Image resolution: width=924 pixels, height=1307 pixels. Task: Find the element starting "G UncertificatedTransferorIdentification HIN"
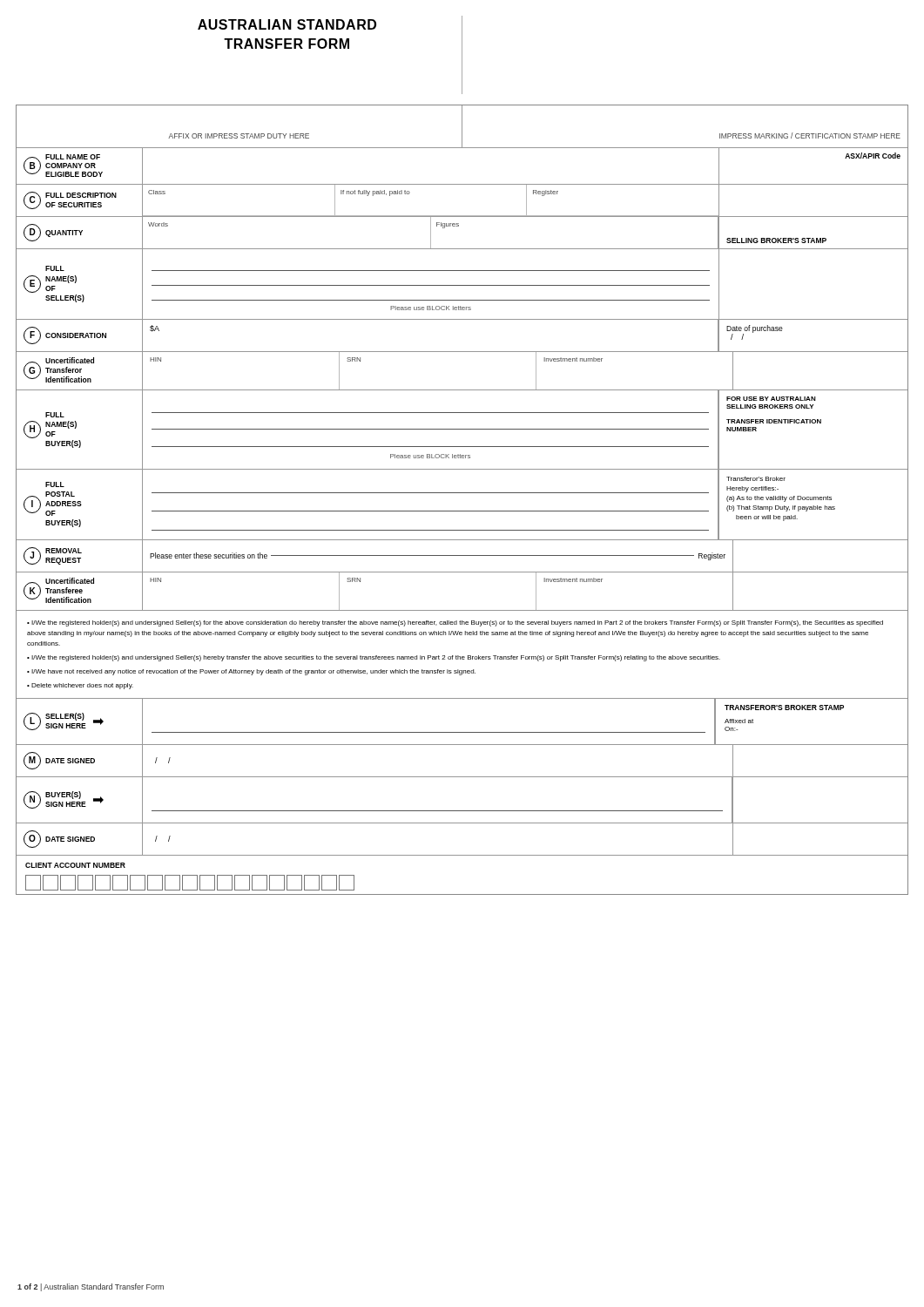click(462, 370)
